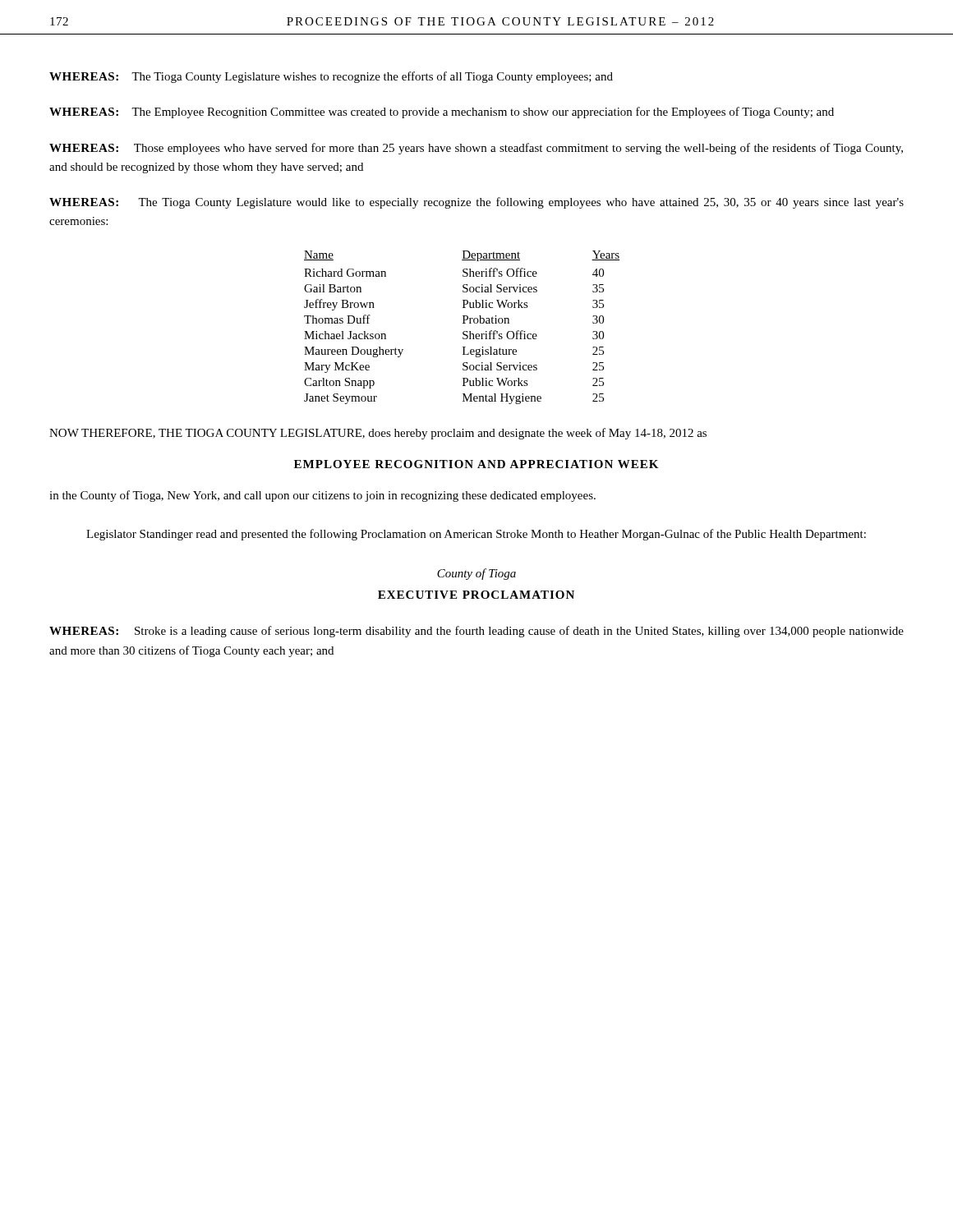Select the passage starting "in the County"
The width and height of the screenshot is (953, 1232).
pos(323,495)
